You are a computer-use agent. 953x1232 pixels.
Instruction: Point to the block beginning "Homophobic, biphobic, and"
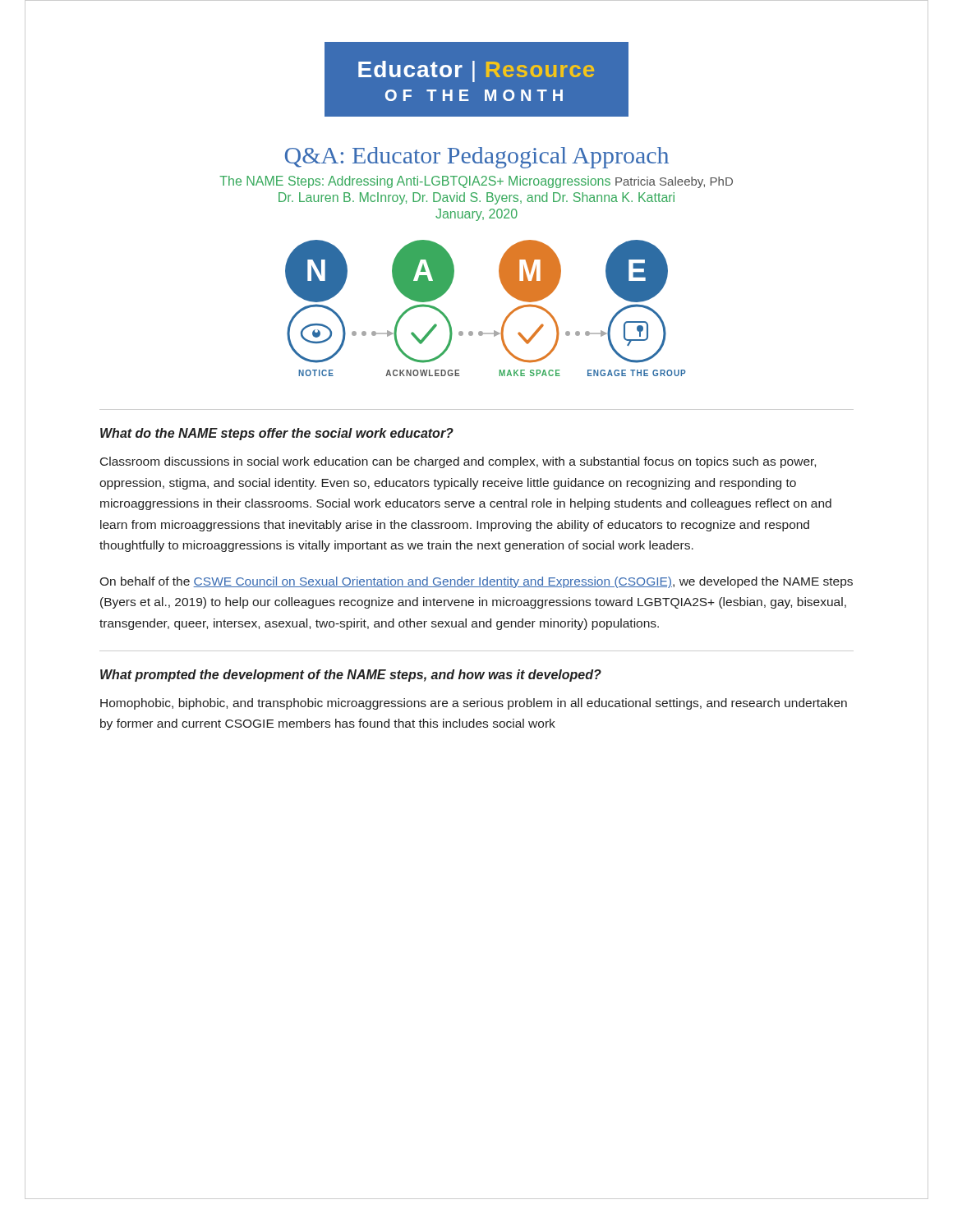coord(473,713)
